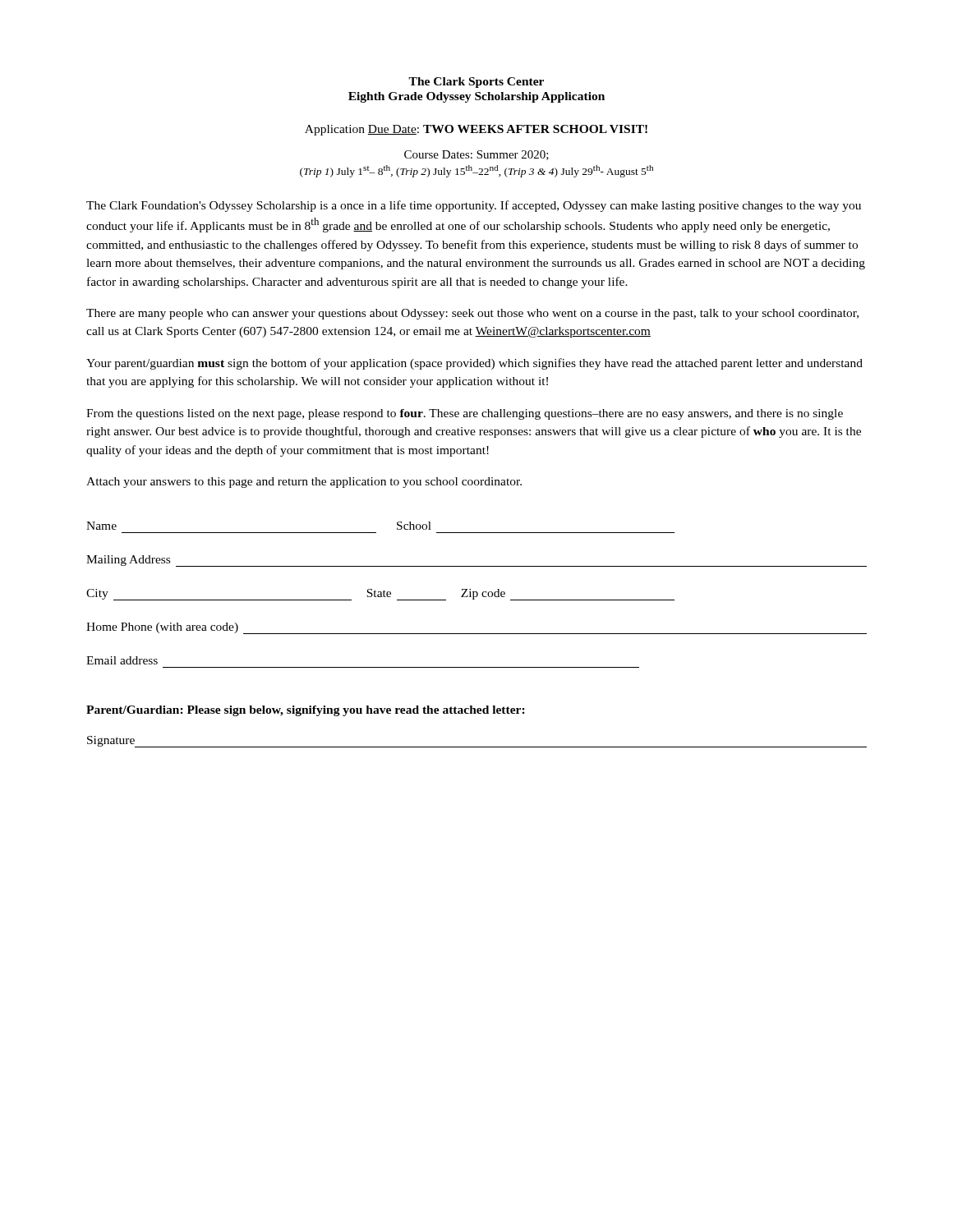Locate the block of text that opens with "Application Due Date: TWO"
953x1232 pixels.
[476, 129]
